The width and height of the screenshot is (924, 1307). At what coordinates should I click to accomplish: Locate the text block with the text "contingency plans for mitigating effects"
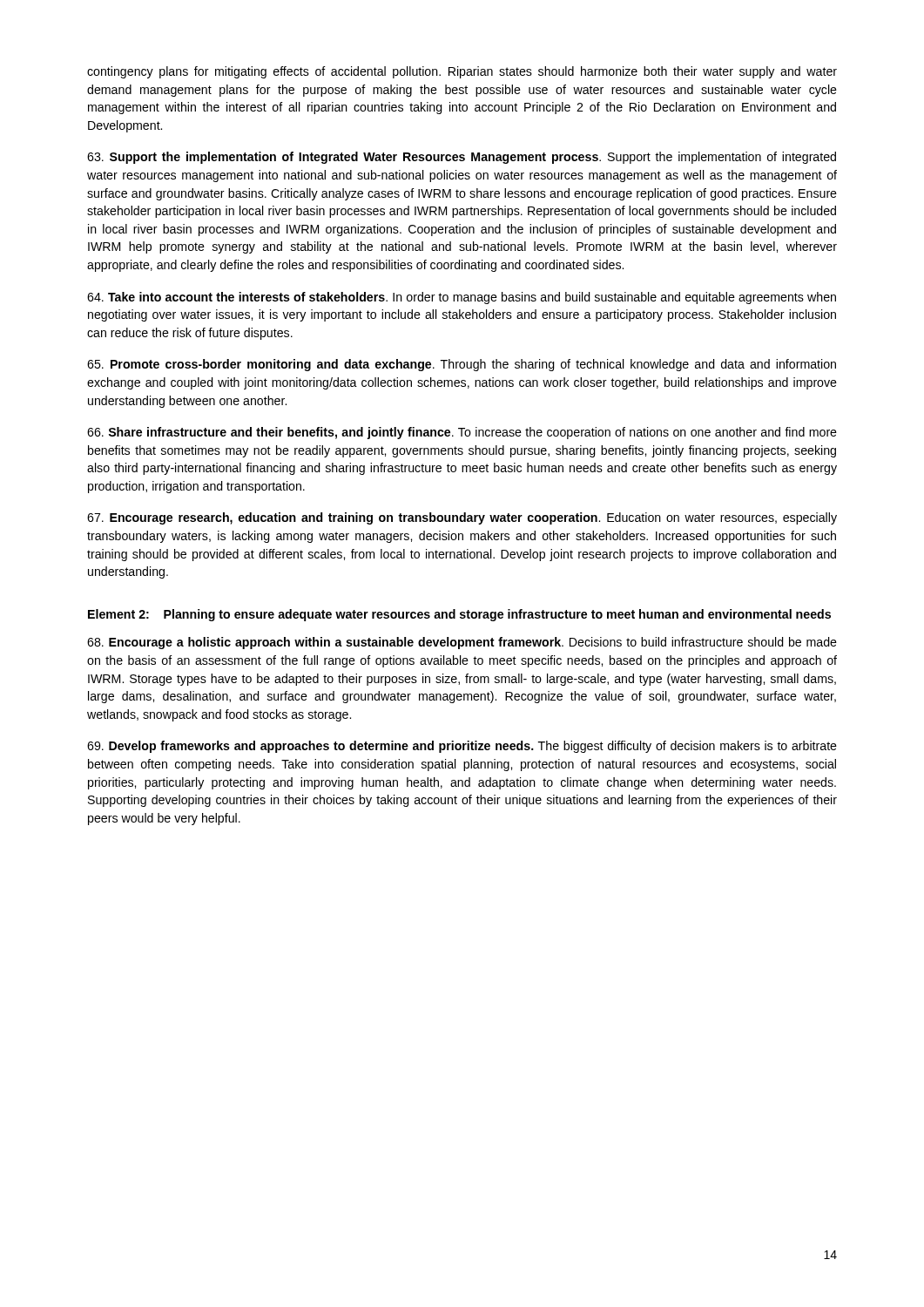(x=462, y=98)
